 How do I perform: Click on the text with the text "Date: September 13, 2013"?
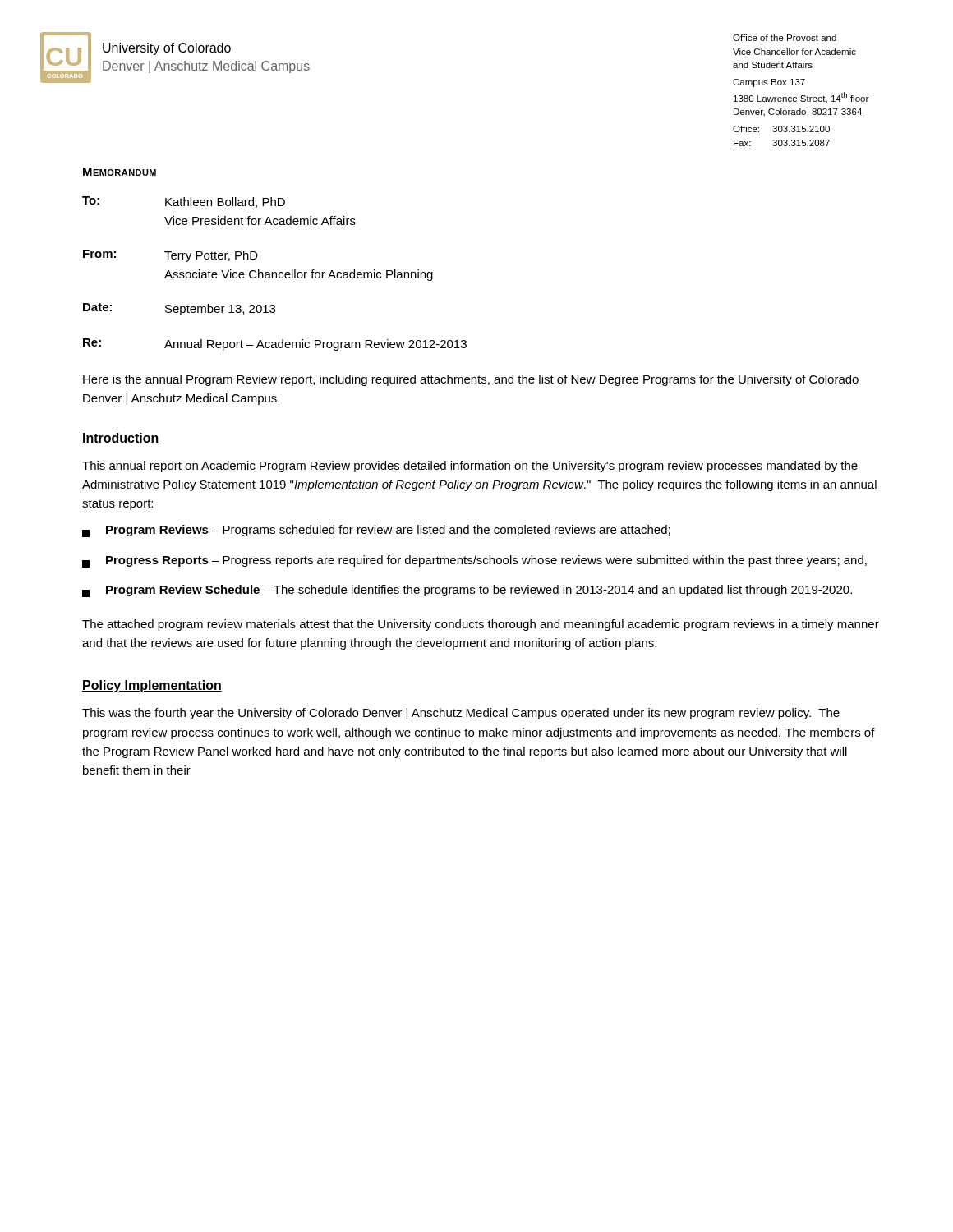pyautogui.click(x=179, y=309)
